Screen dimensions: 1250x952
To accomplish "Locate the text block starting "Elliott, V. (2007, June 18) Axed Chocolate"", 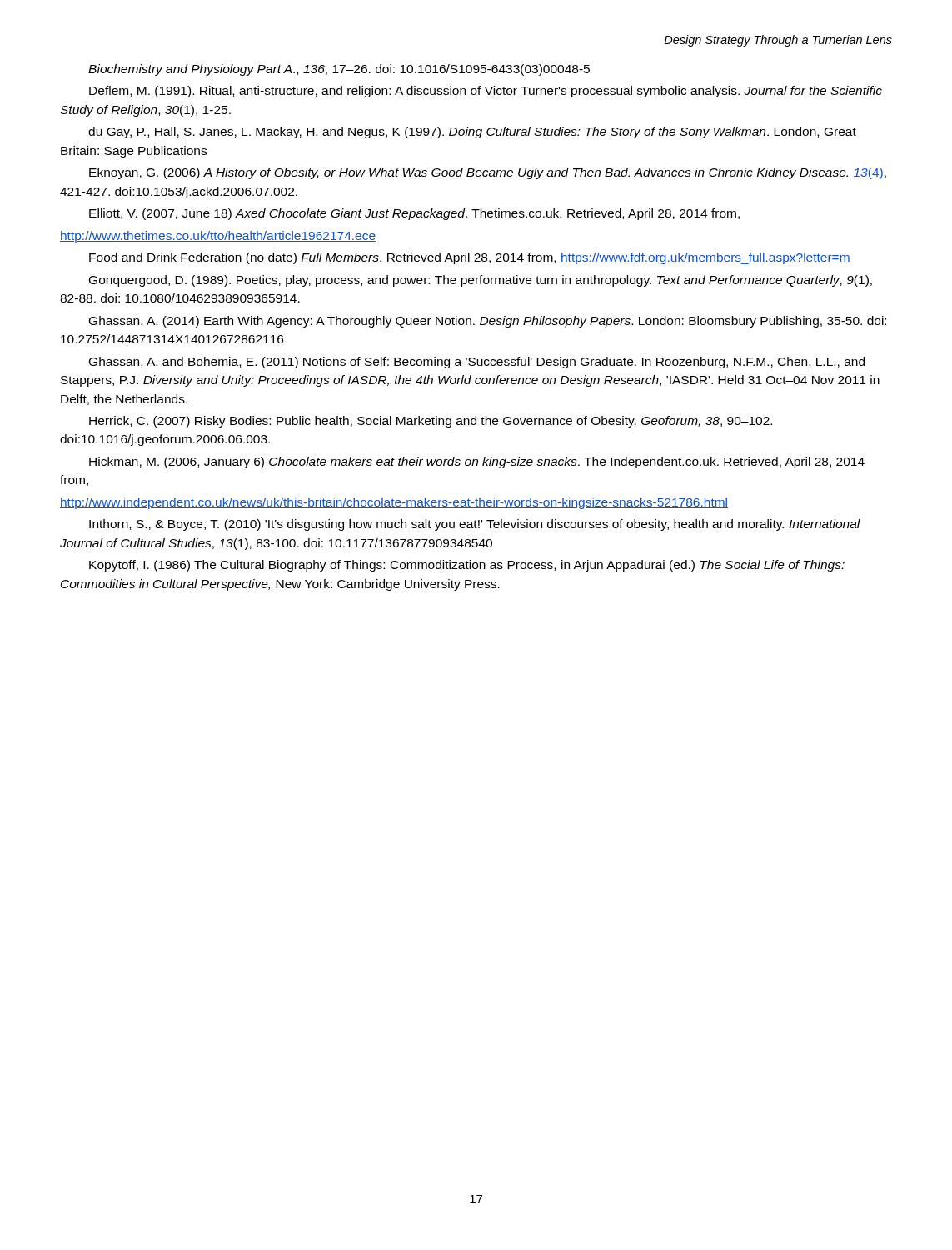I will tap(476, 225).
